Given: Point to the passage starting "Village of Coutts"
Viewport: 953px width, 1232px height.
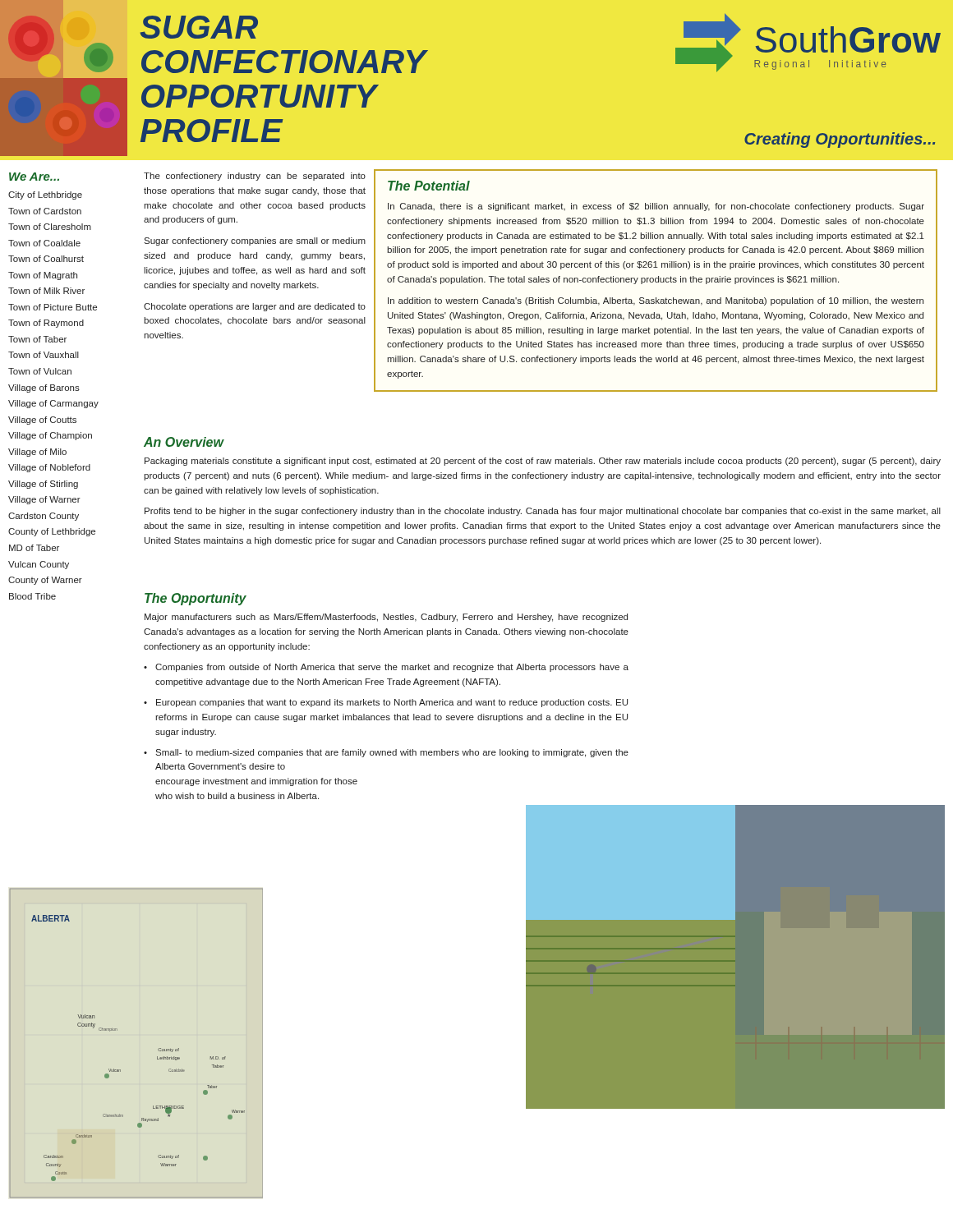Looking at the screenshot, I should click(43, 419).
